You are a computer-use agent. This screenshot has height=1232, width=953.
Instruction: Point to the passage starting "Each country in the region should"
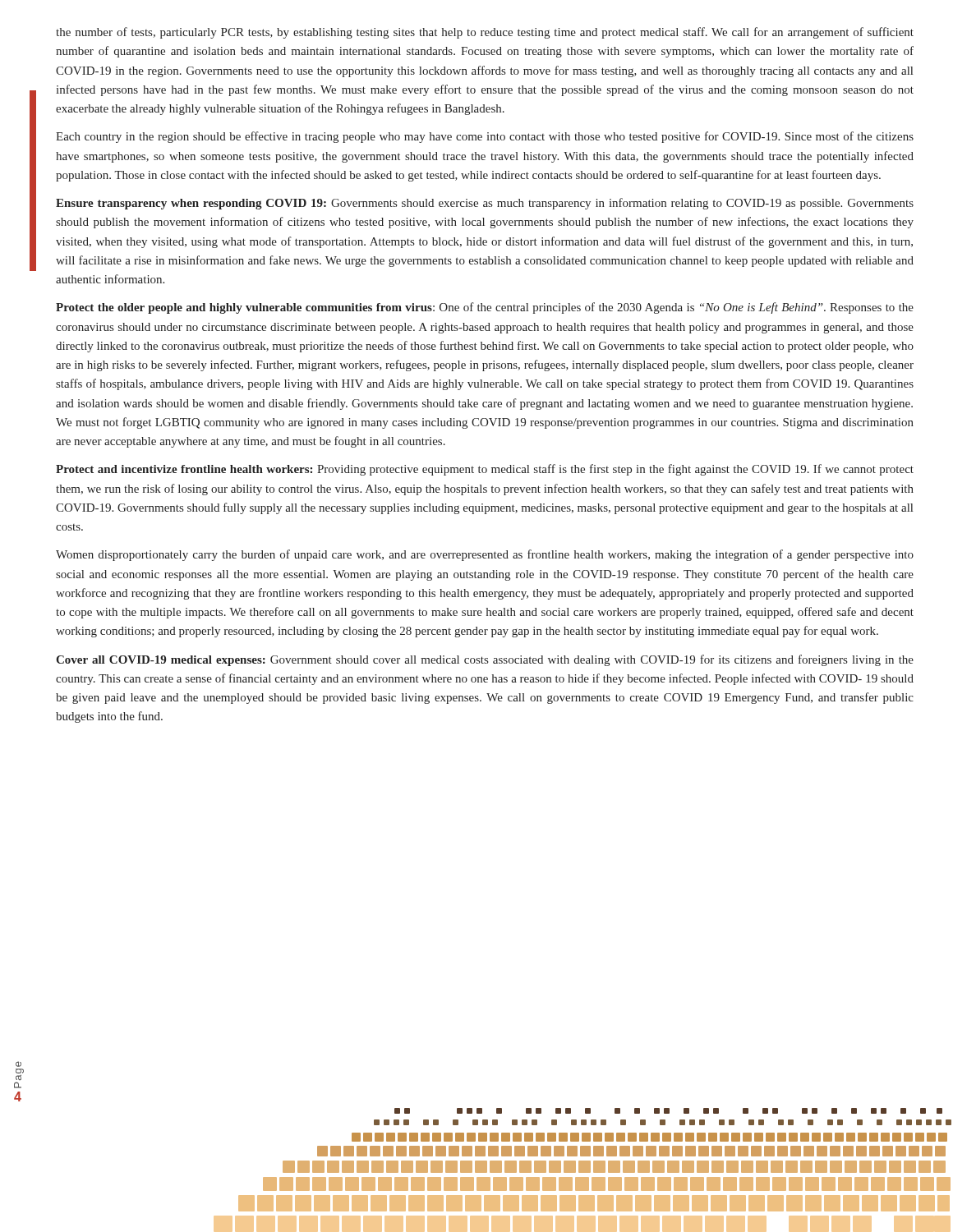coord(485,156)
